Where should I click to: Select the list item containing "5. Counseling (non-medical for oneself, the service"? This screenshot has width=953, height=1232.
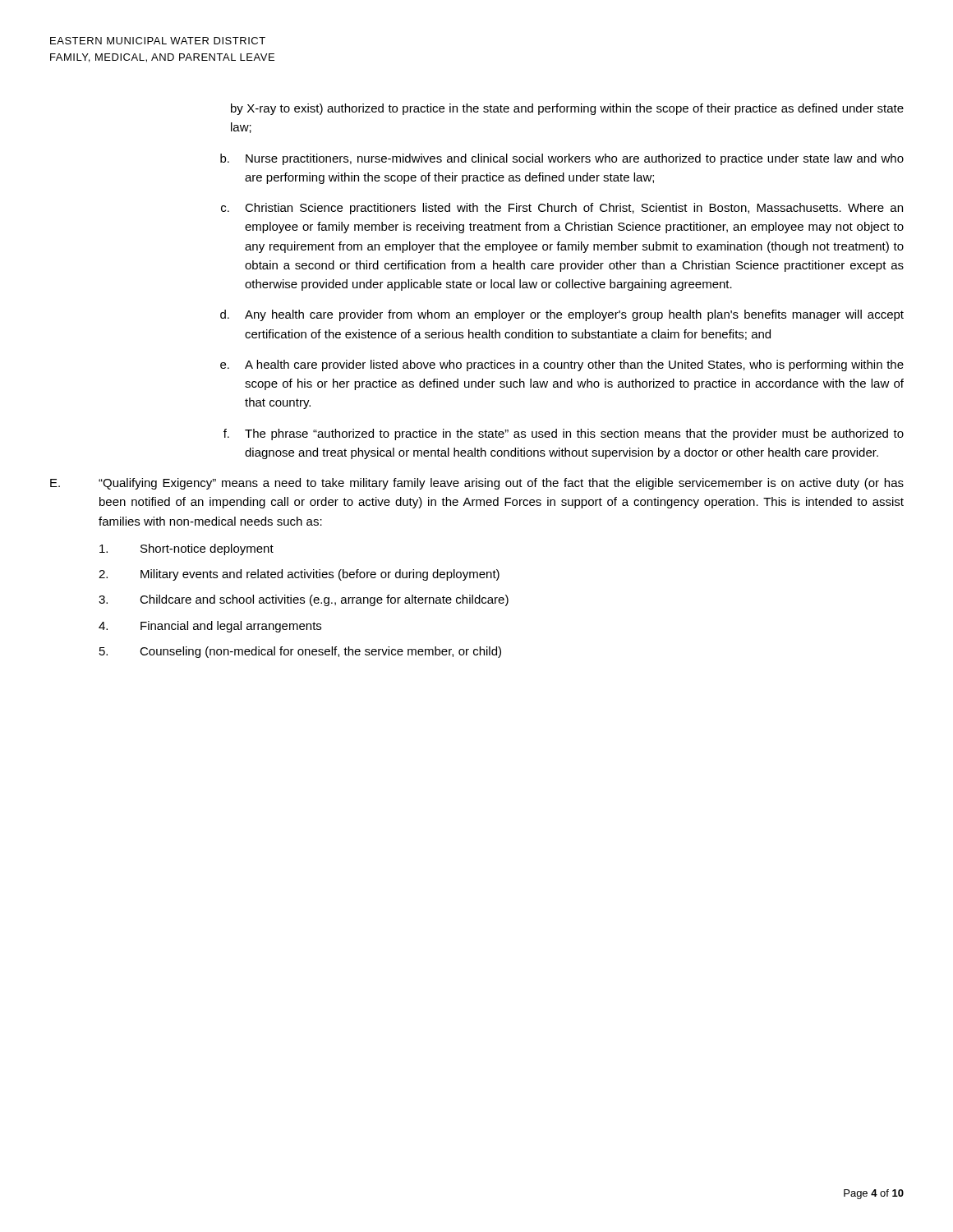tap(501, 651)
